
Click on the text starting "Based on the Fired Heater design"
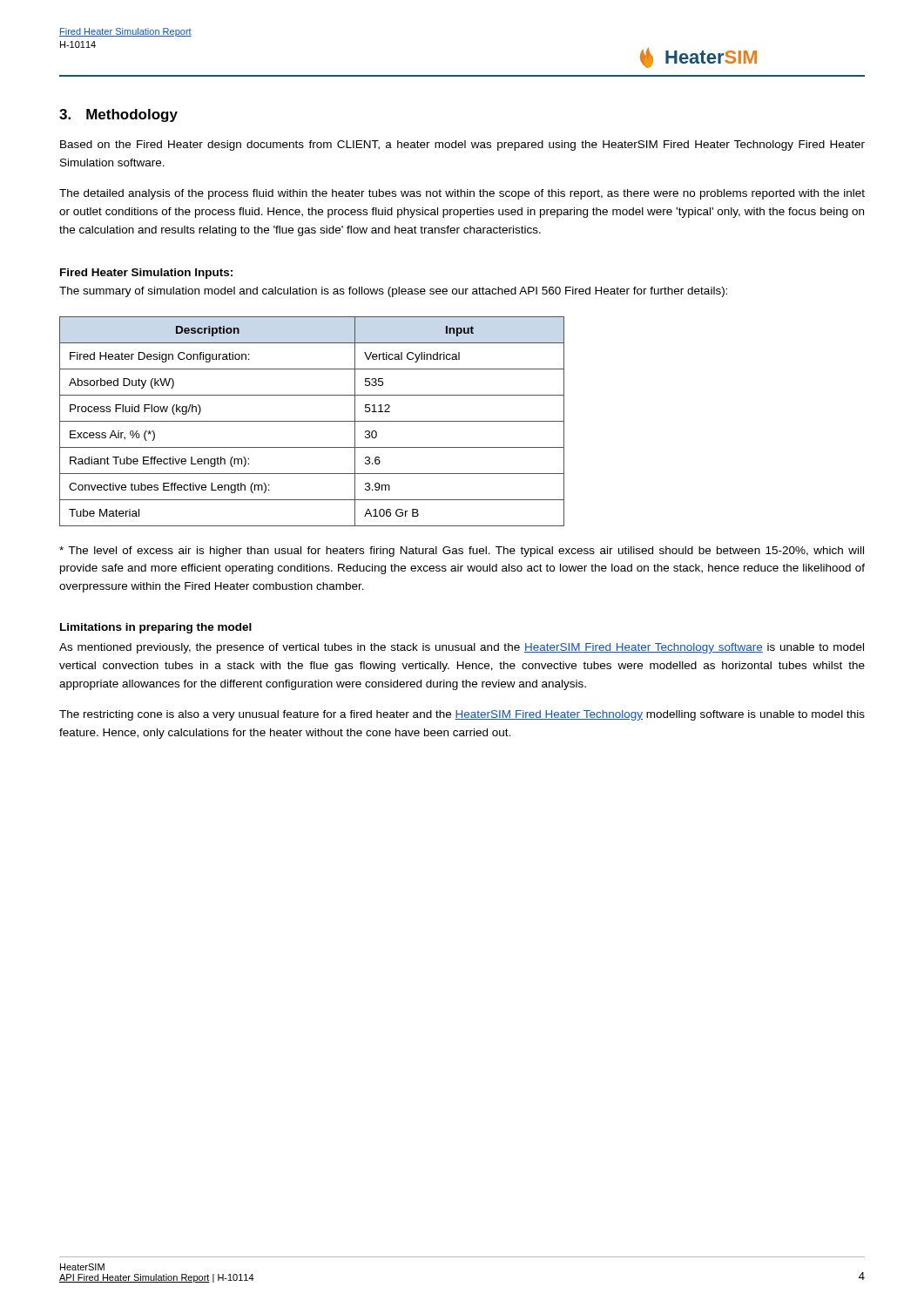[x=462, y=153]
